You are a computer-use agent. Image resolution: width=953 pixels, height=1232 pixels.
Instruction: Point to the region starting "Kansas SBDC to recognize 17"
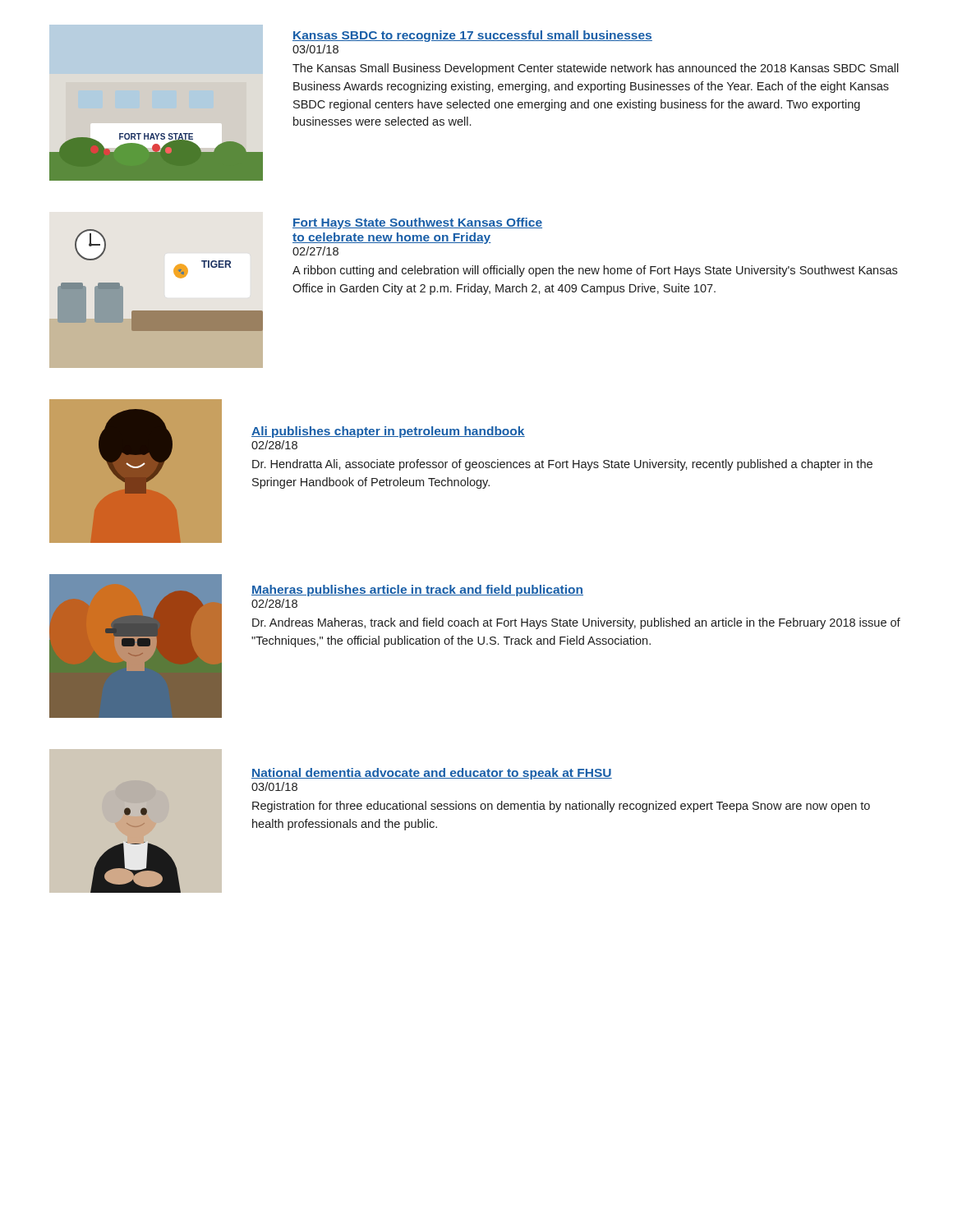coord(472,35)
